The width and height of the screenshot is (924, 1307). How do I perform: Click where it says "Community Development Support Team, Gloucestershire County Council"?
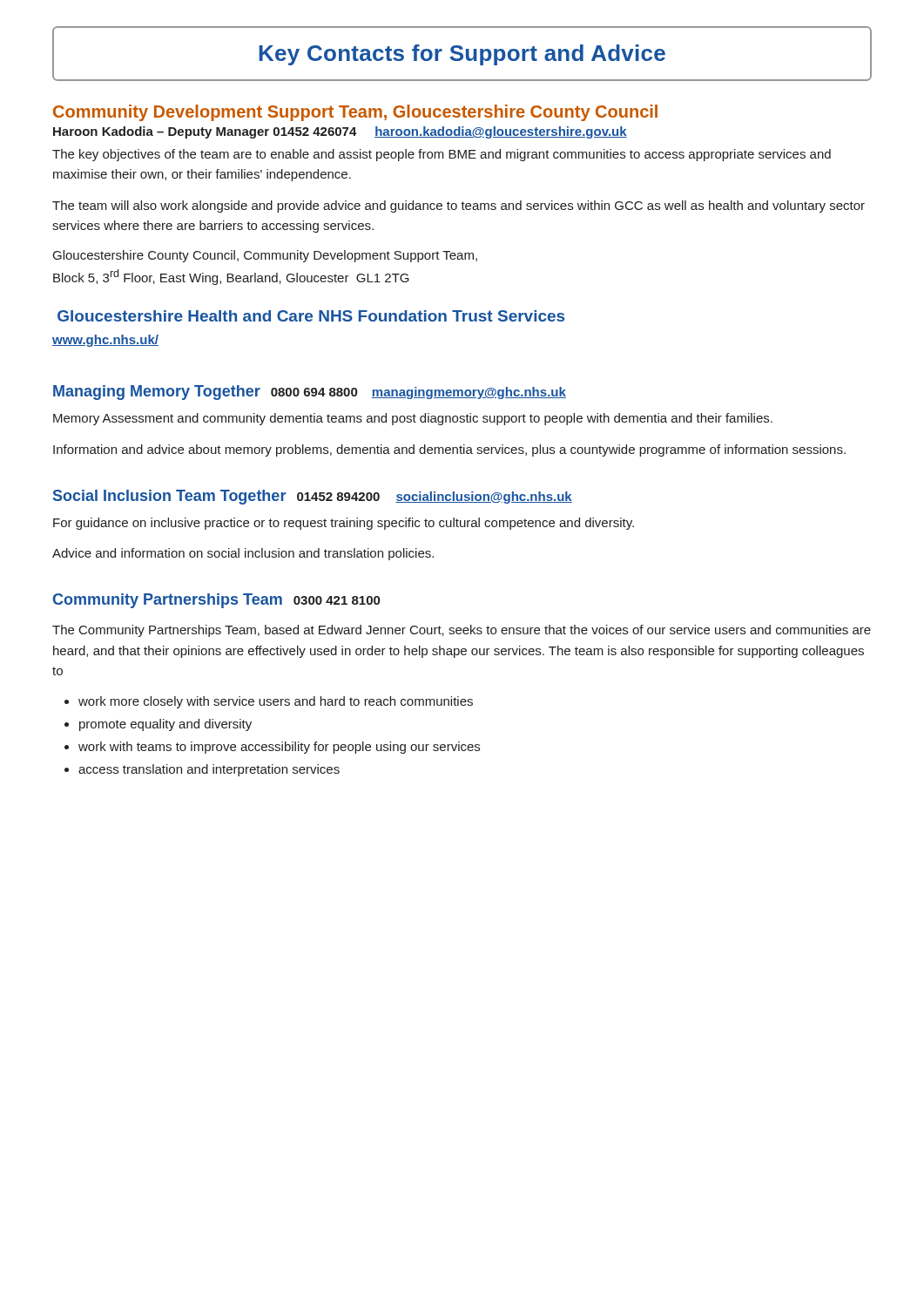(462, 112)
